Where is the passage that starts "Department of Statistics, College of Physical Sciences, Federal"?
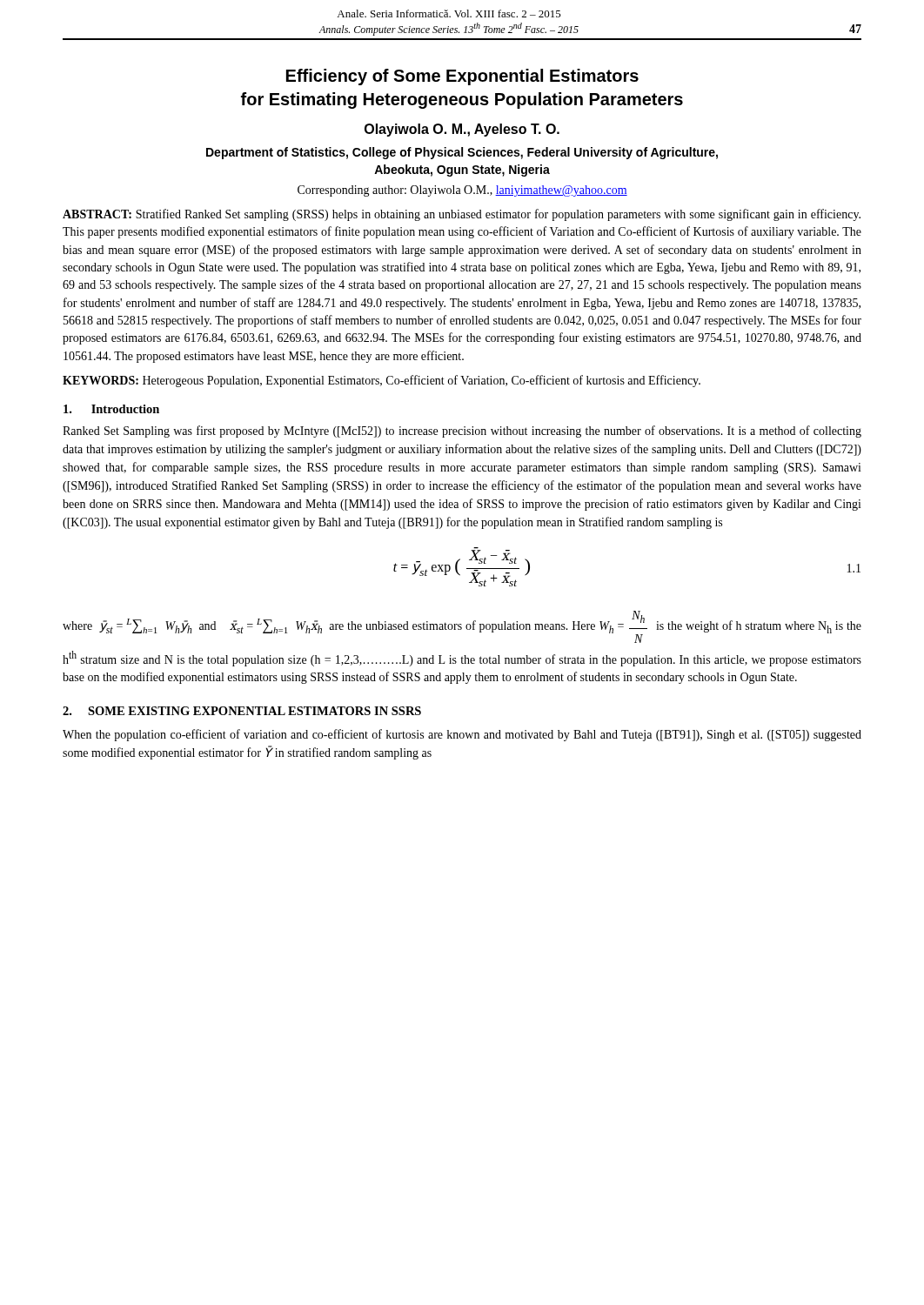The image size is (924, 1305). pos(462,161)
